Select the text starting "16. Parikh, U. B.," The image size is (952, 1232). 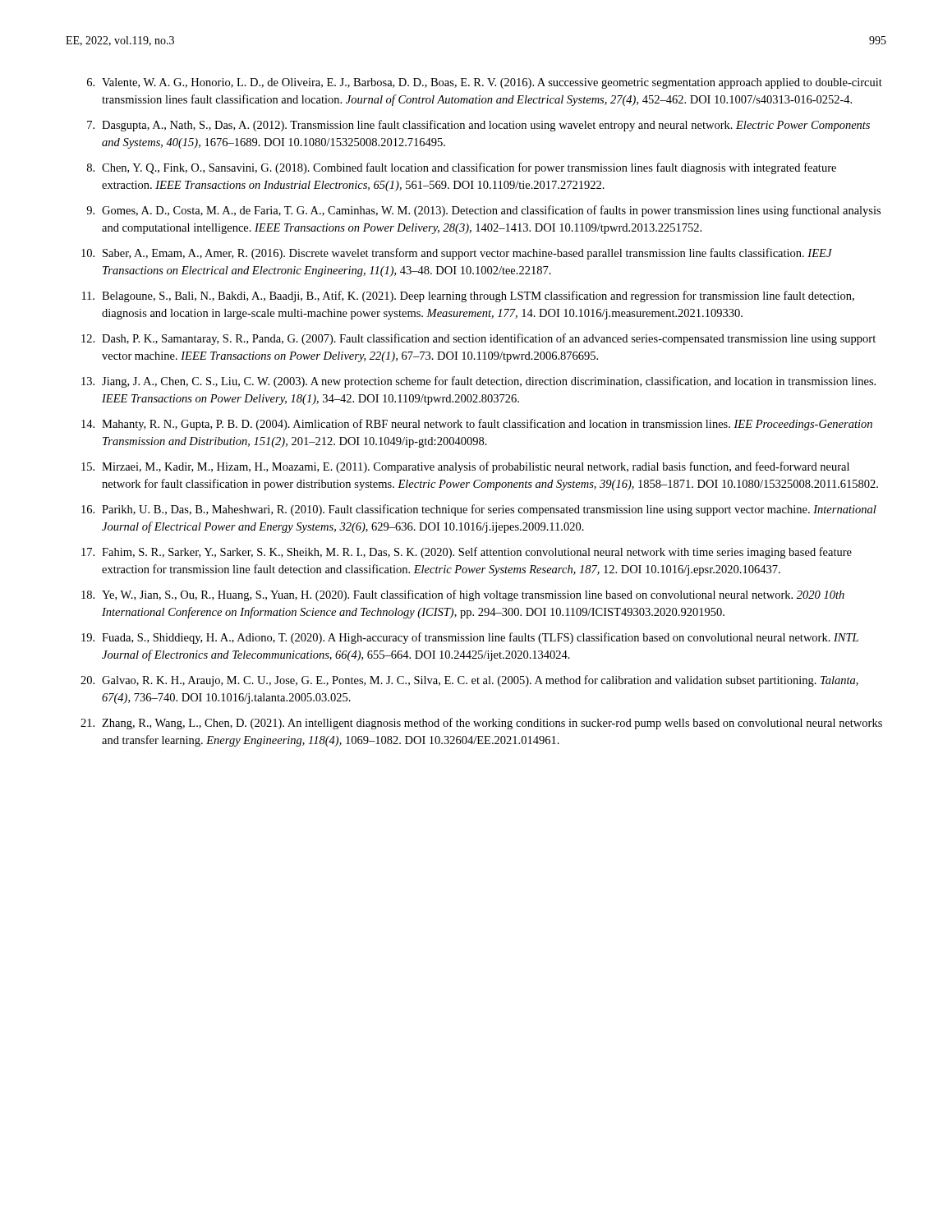(x=476, y=519)
